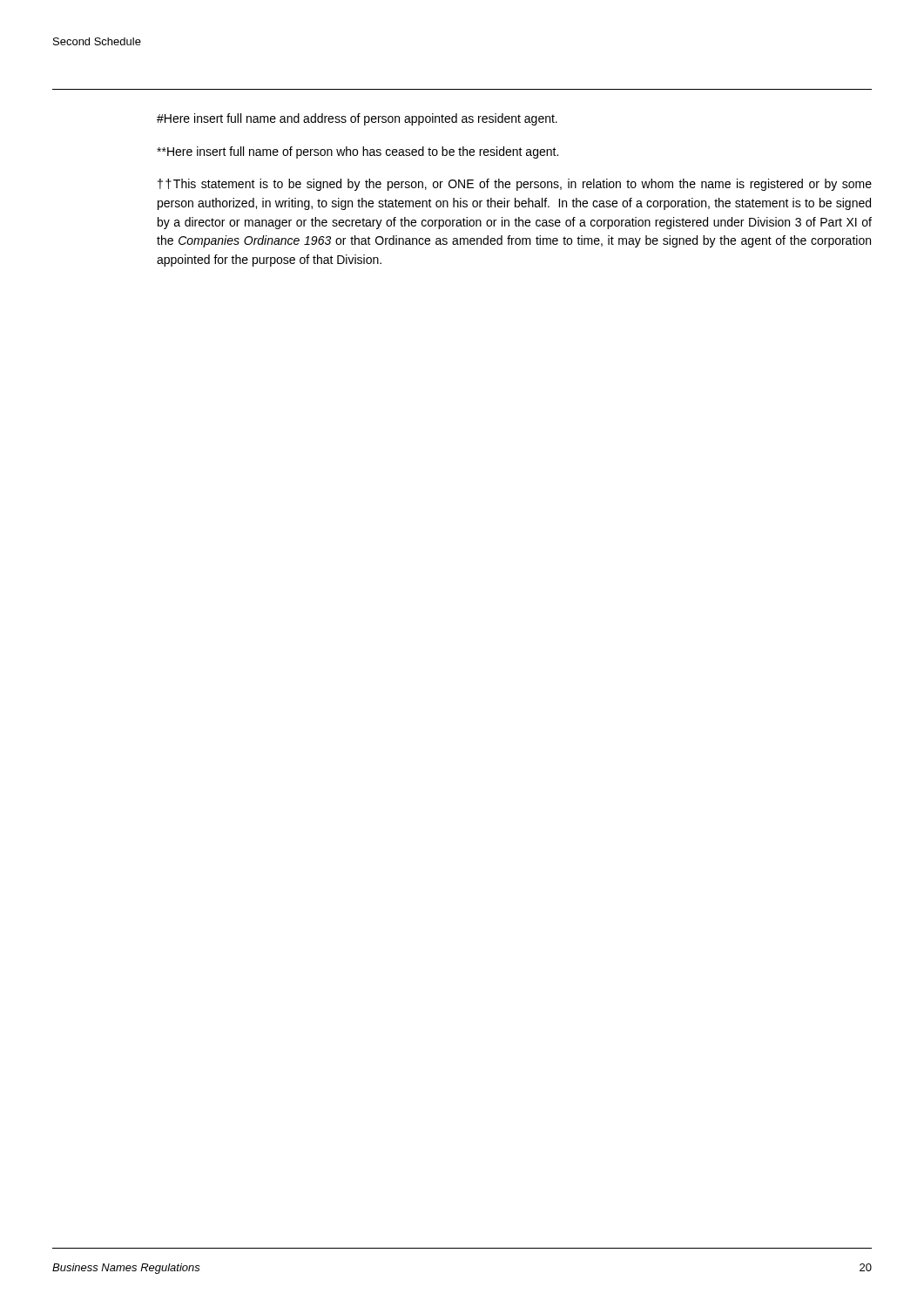Find the block on this page that starts "††This statement is to be signed"

click(x=514, y=222)
